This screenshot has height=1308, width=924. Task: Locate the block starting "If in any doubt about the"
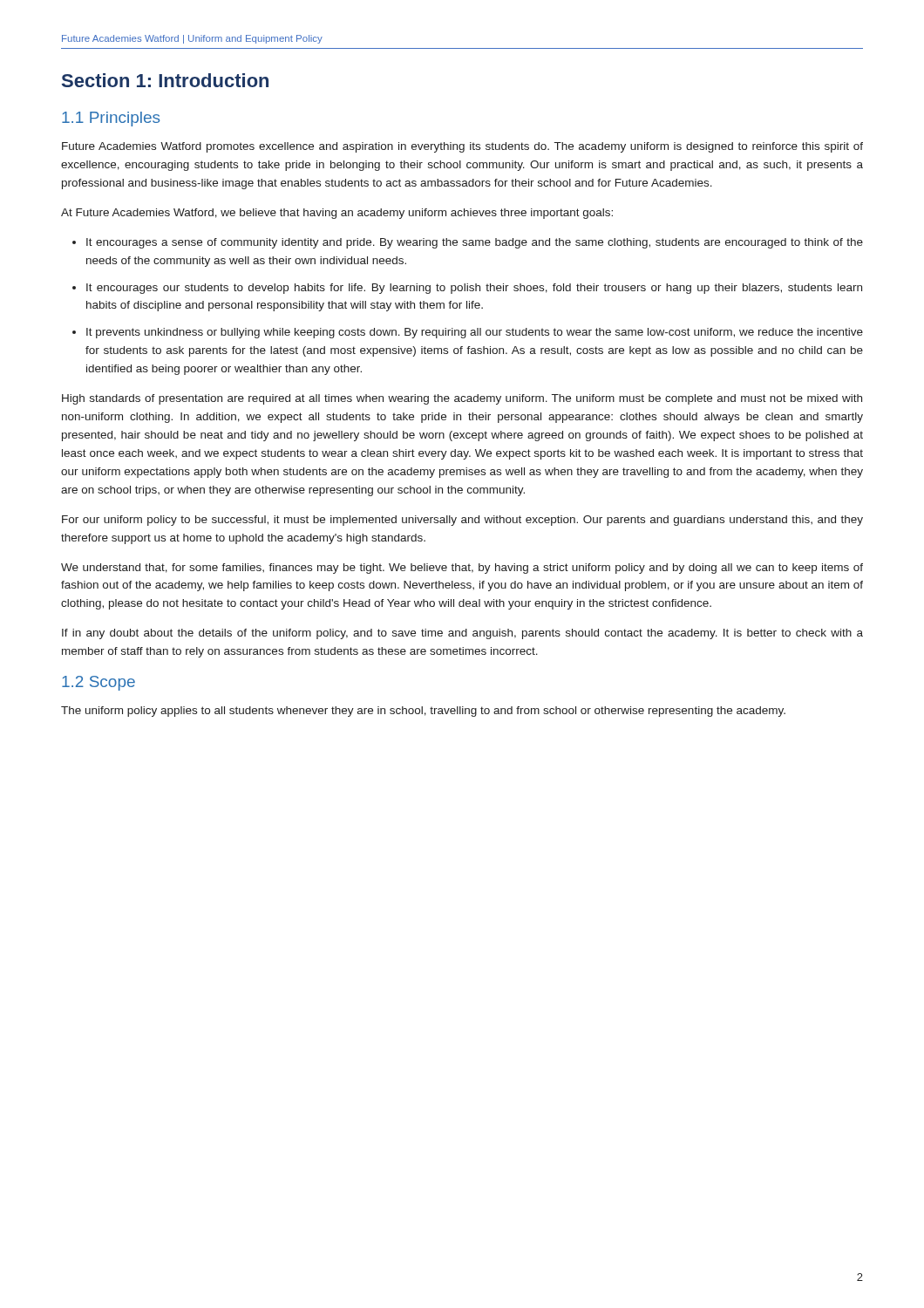click(x=462, y=642)
